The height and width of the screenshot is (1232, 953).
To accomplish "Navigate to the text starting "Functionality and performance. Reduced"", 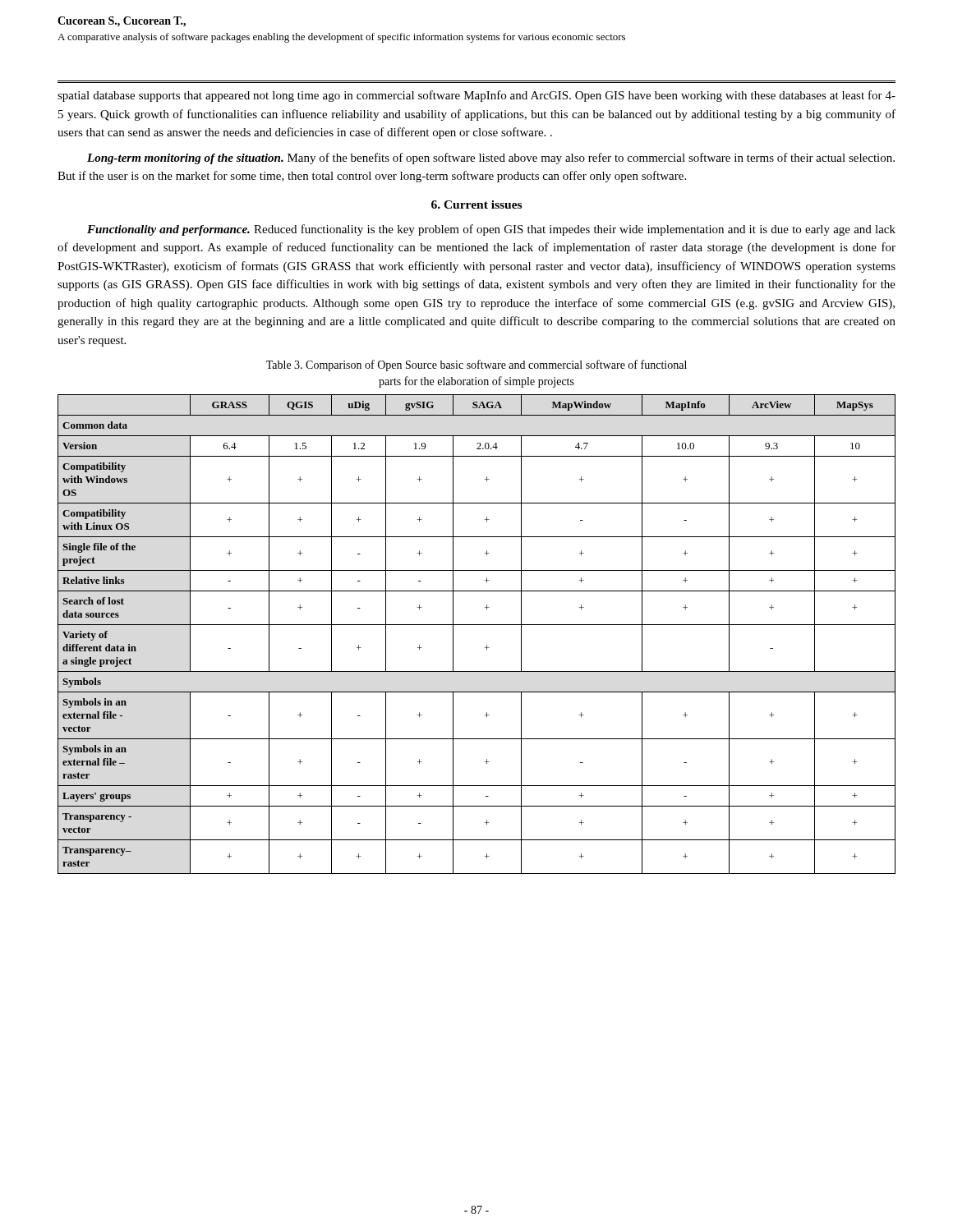I will point(476,284).
